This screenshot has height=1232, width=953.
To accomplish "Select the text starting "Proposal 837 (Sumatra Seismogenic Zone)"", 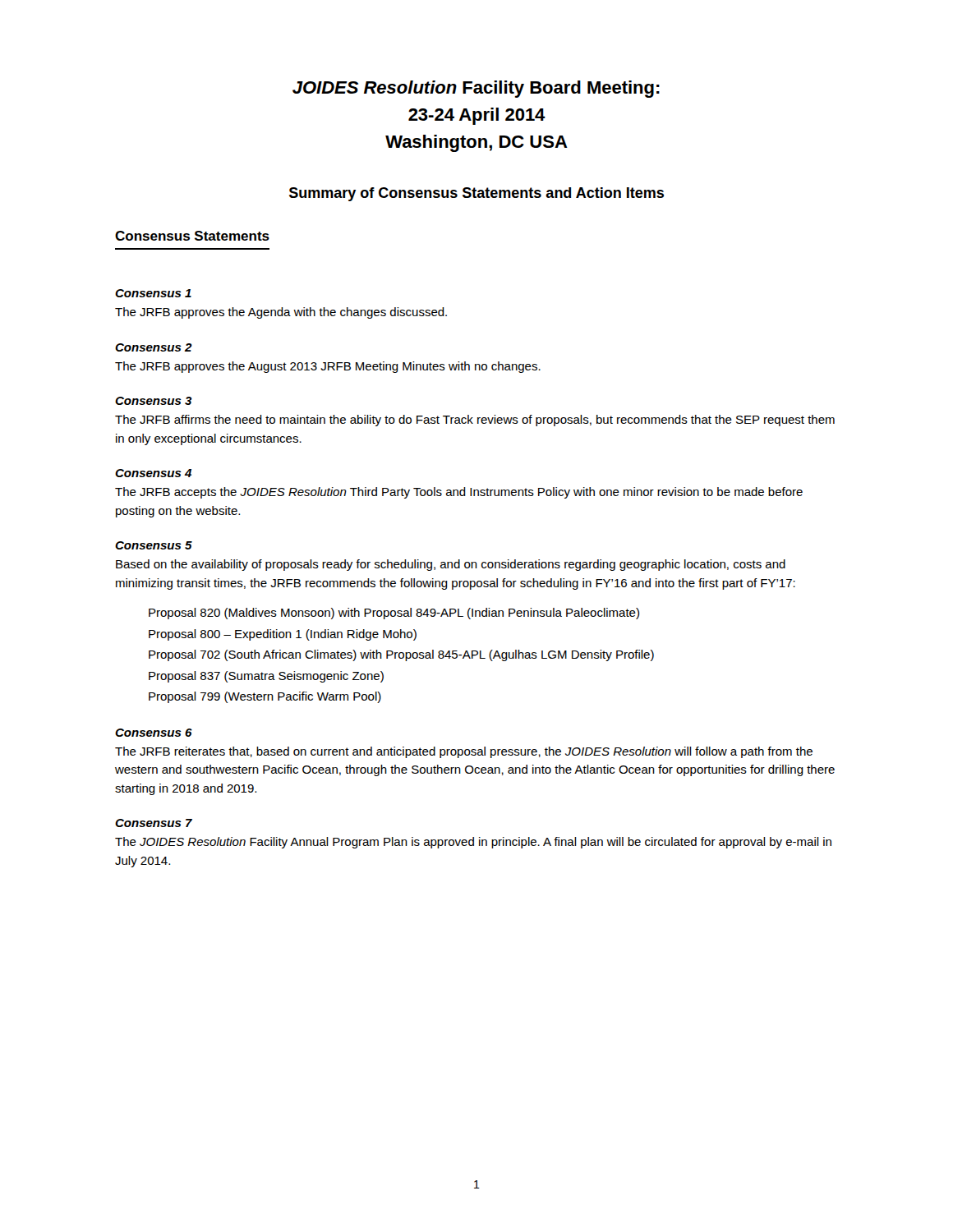I will 266,675.
